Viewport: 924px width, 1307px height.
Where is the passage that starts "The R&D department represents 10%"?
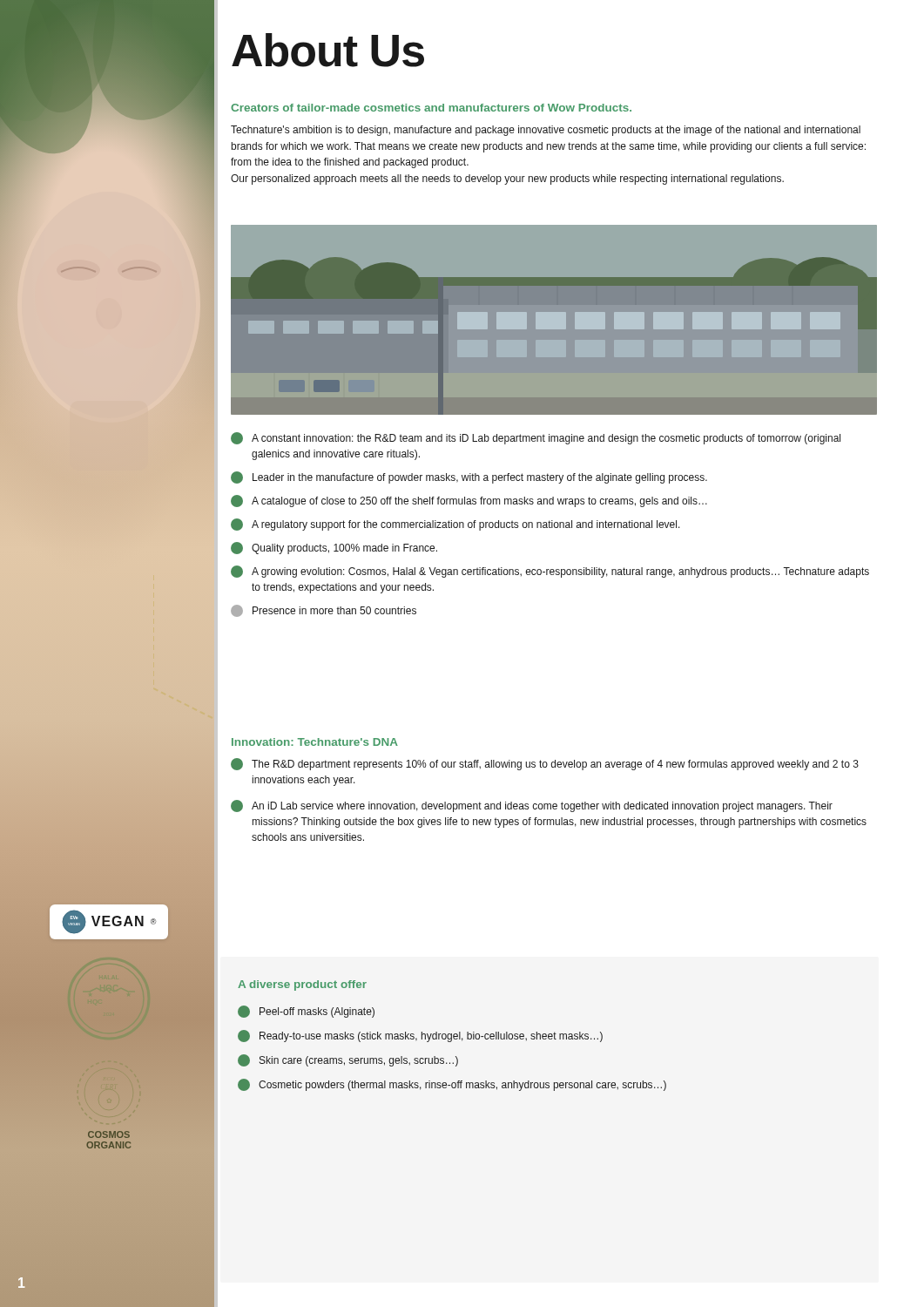(554, 772)
